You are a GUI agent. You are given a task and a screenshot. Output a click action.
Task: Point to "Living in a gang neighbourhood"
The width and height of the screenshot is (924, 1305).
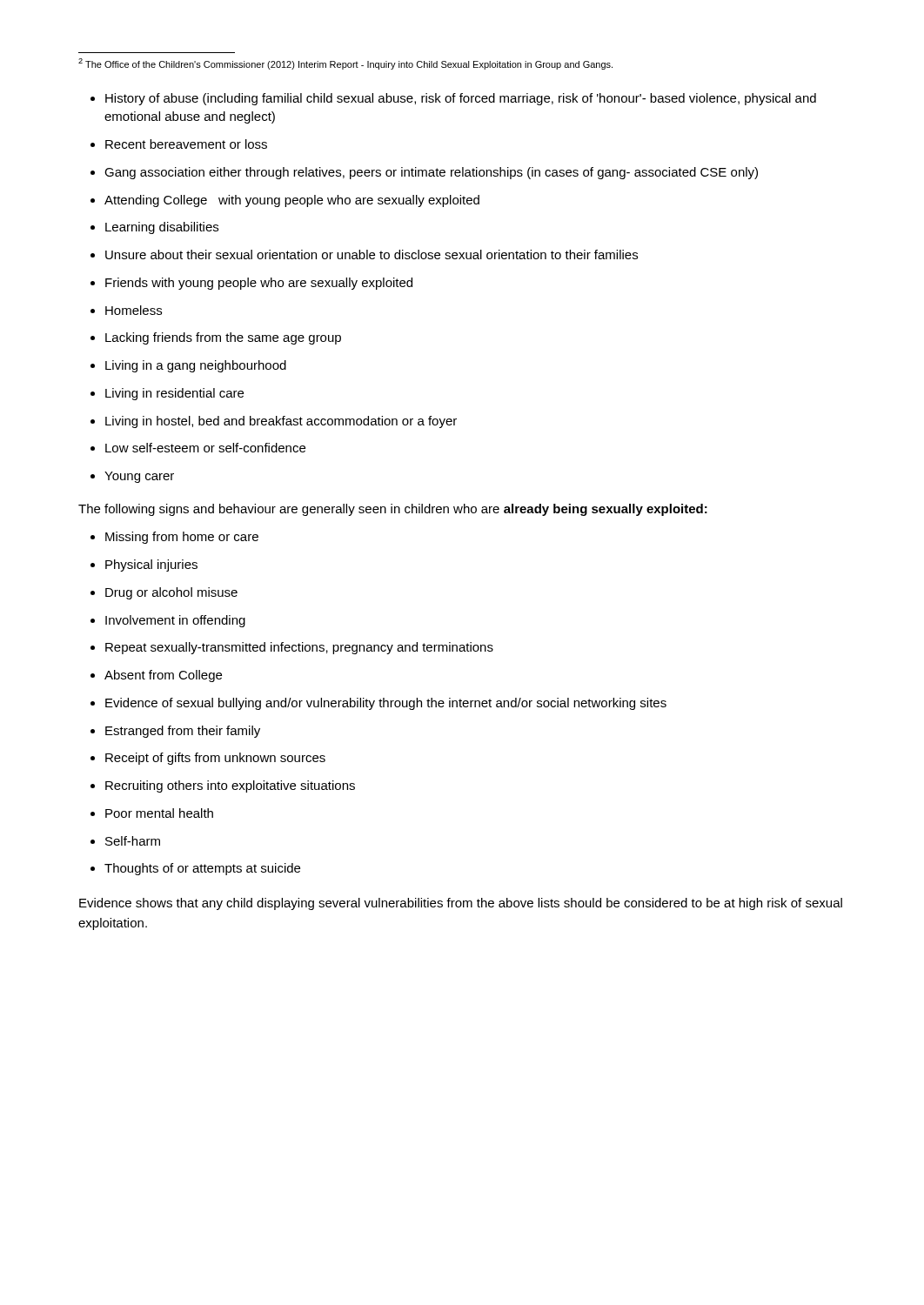click(195, 365)
